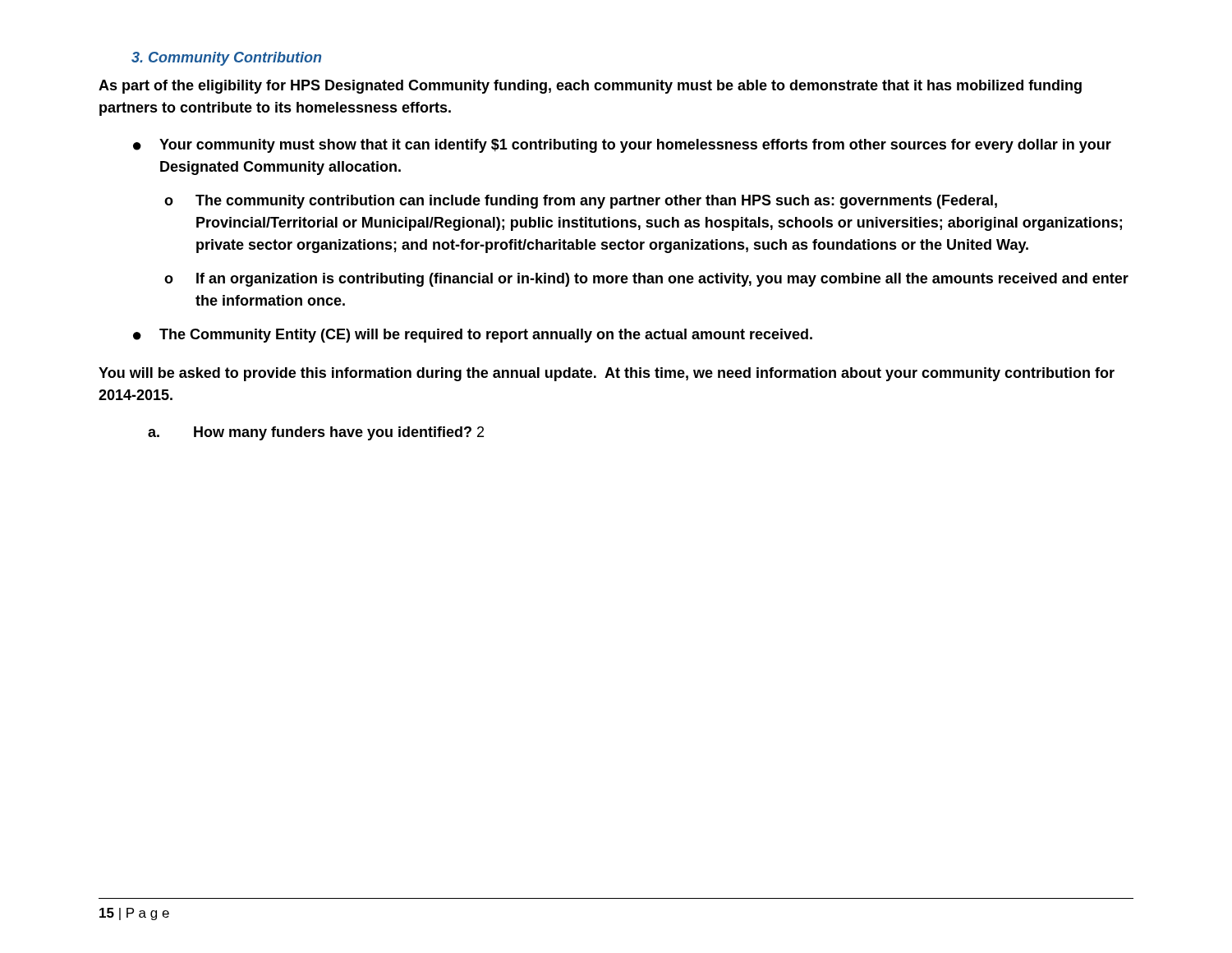
Task: Find the block on this page that starts "● The Community Entity"
Action: [472, 335]
